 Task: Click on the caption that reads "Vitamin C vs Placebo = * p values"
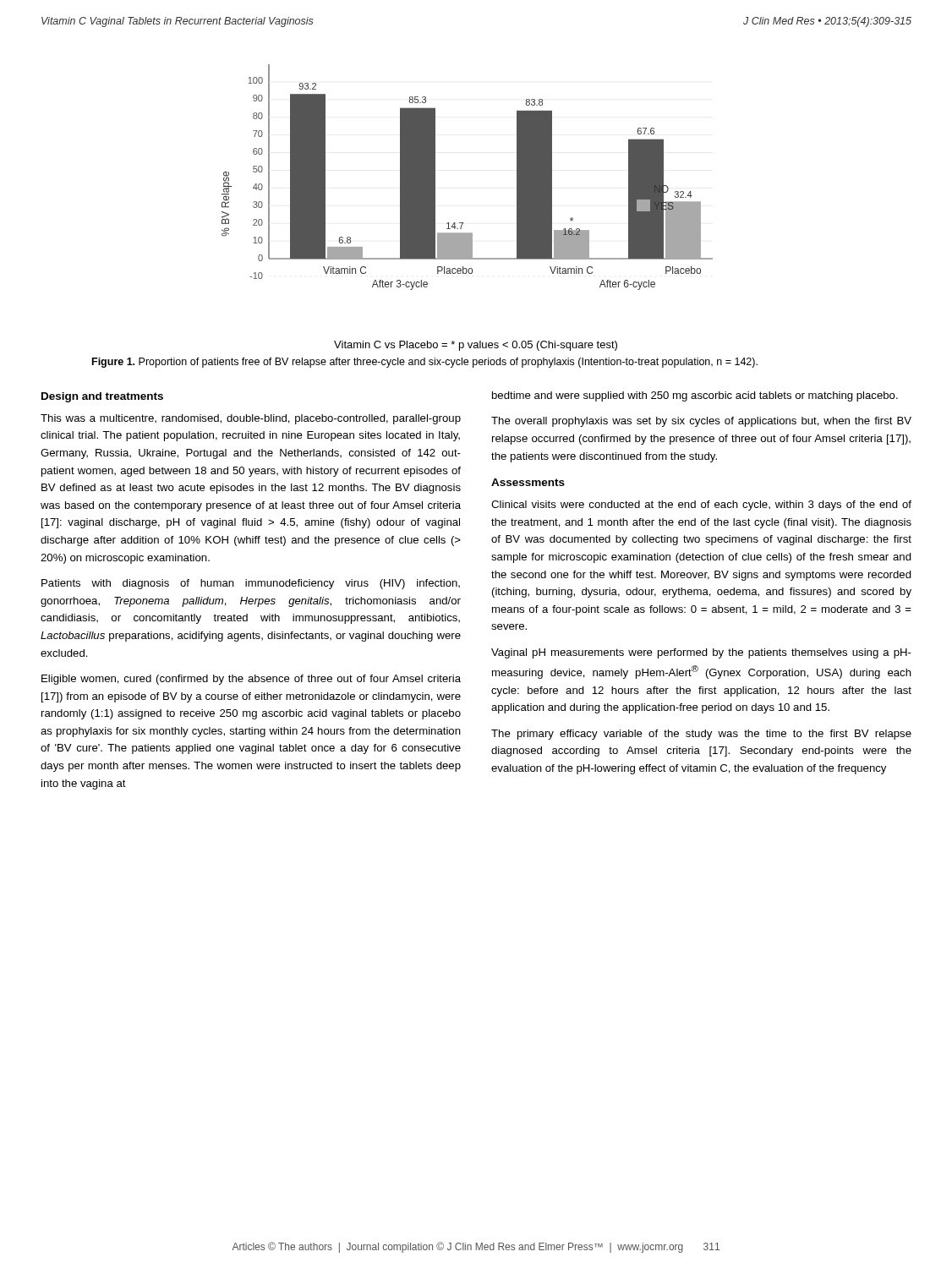476,345
